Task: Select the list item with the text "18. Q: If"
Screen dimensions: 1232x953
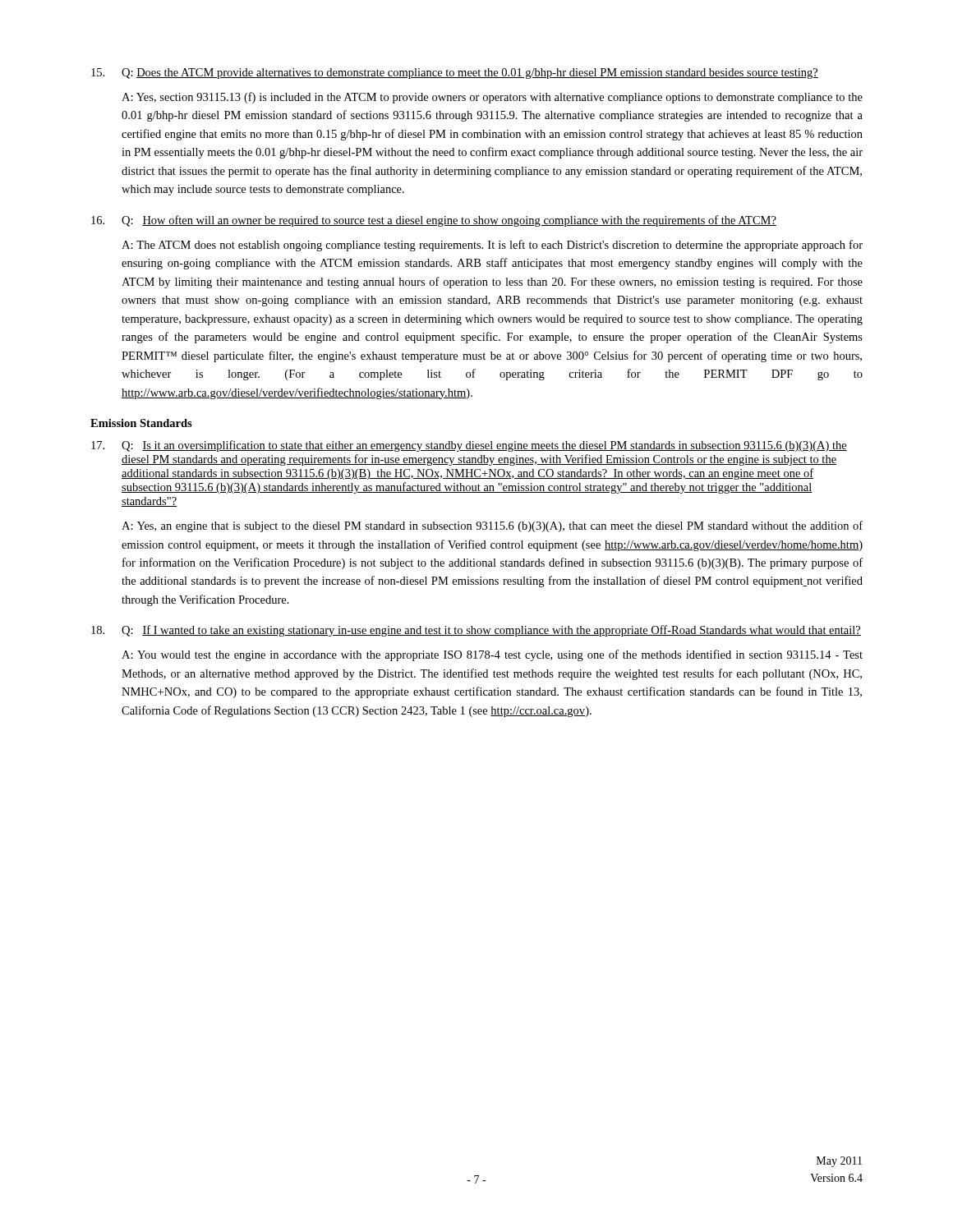Action: point(476,631)
